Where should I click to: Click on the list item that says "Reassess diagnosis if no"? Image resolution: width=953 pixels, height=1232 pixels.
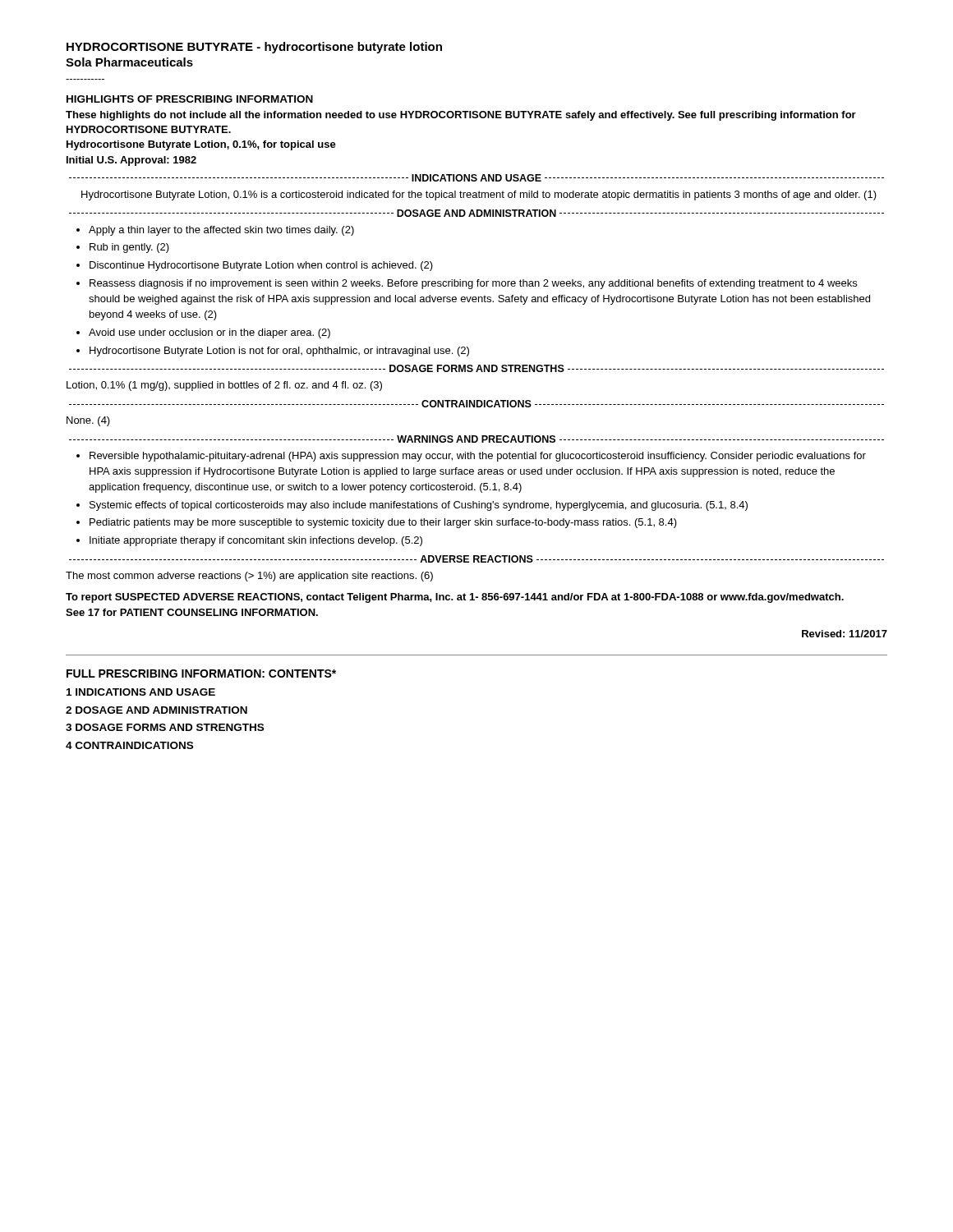click(x=480, y=299)
